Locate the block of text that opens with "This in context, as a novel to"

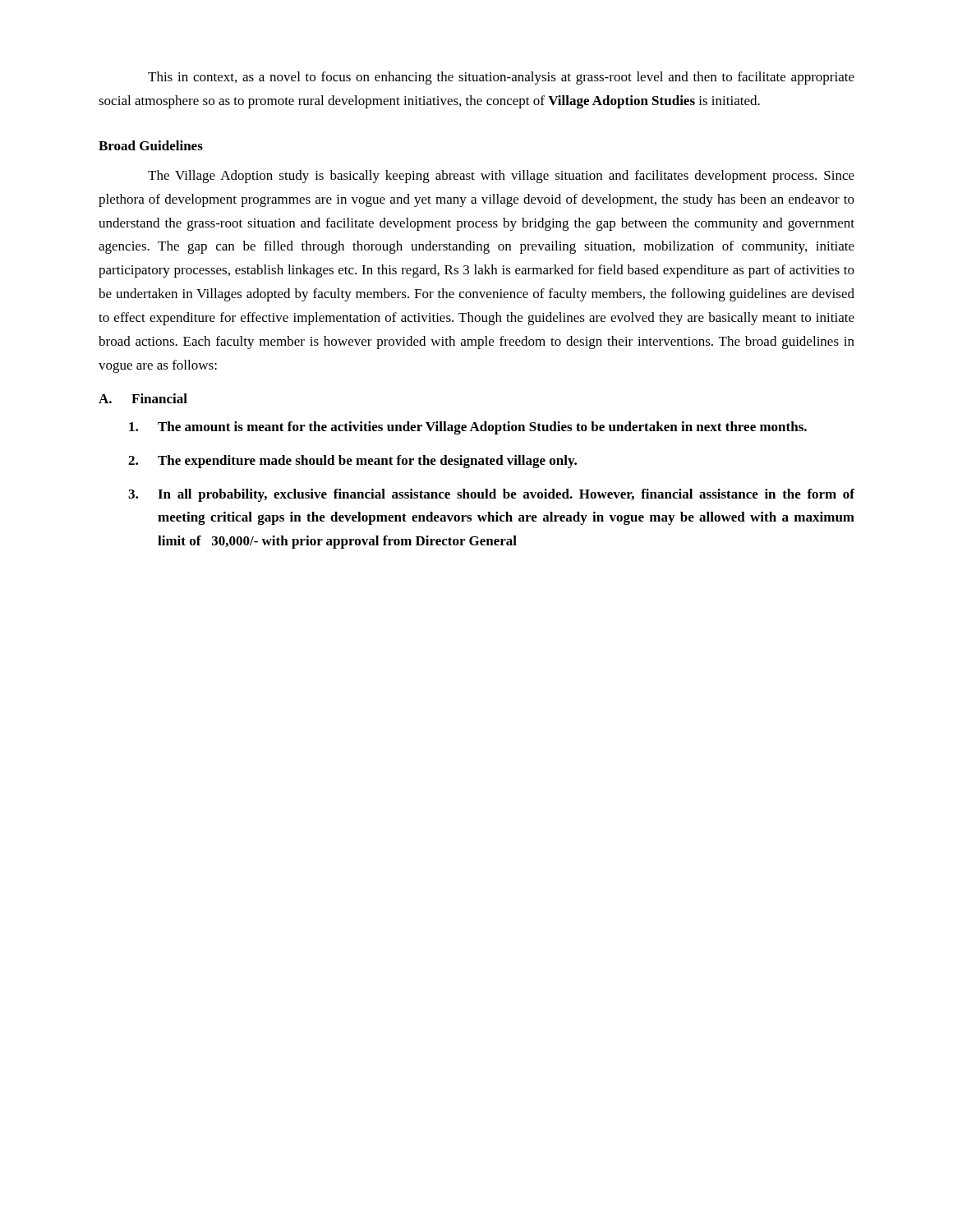[x=476, y=89]
